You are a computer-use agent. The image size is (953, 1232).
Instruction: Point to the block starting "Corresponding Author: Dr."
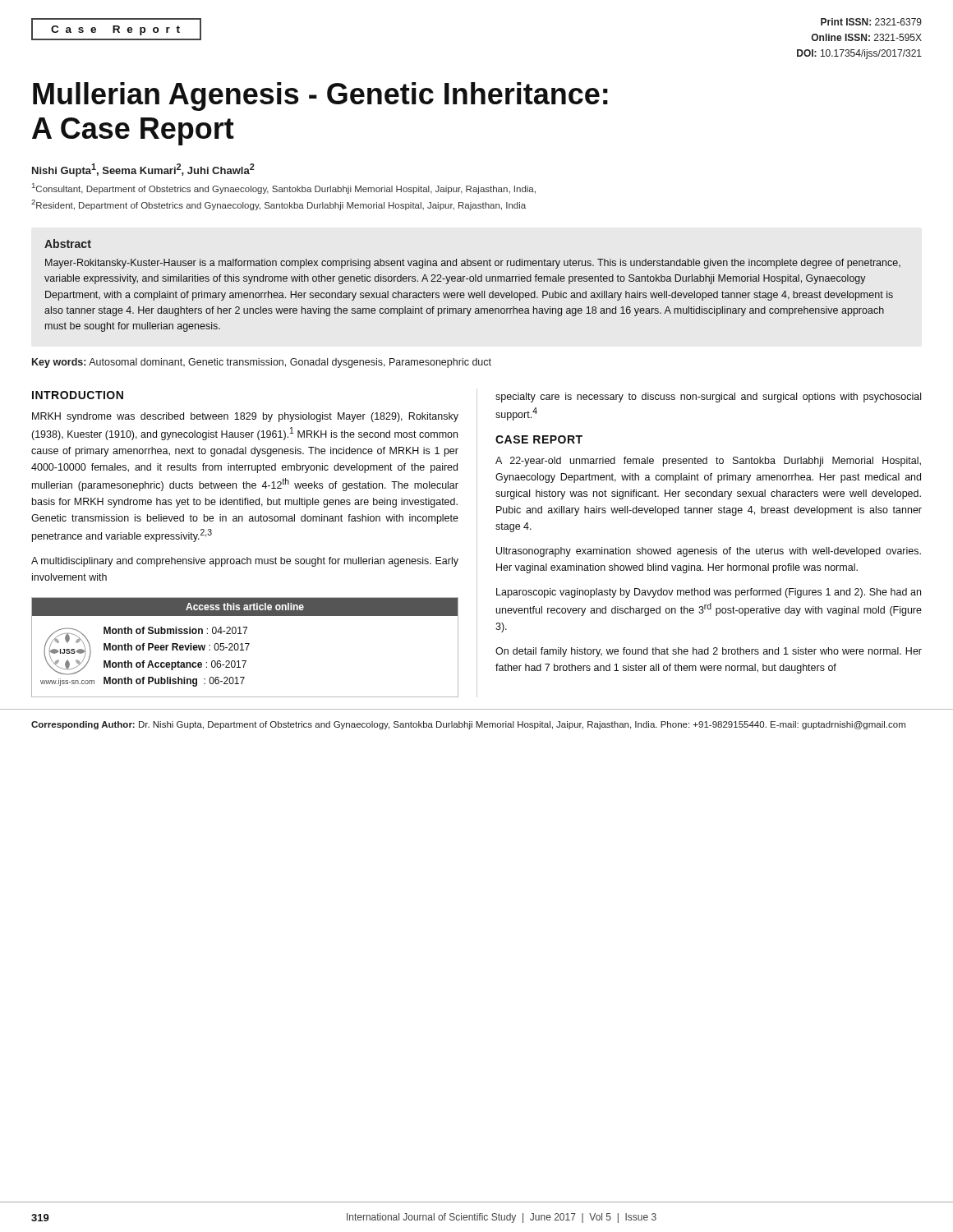469,724
